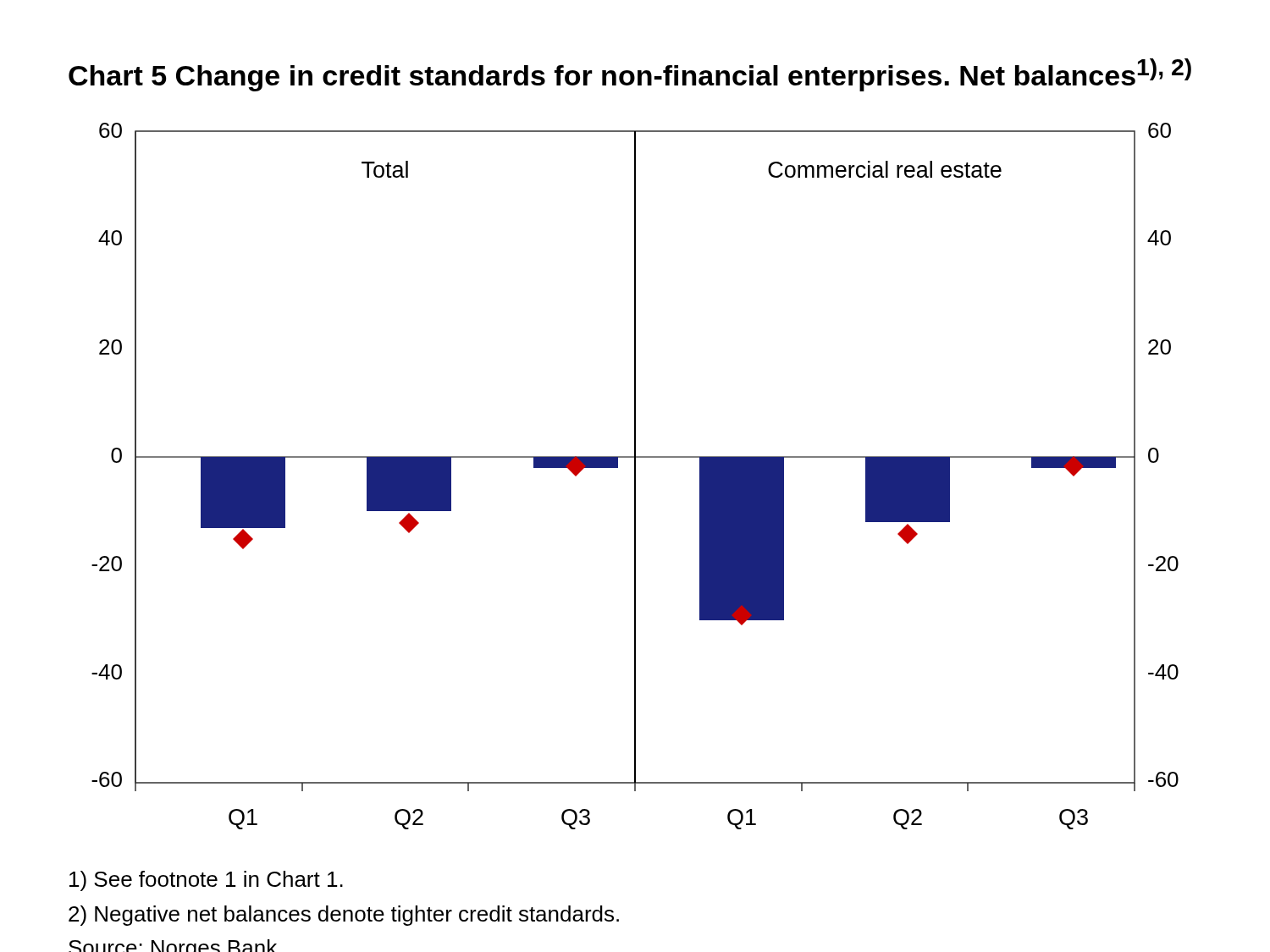1270x952 pixels.
Task: Point to the passage starting "1) See footnote 1 in Chart"
Action: pyautogui.click(x=344, y=909)
